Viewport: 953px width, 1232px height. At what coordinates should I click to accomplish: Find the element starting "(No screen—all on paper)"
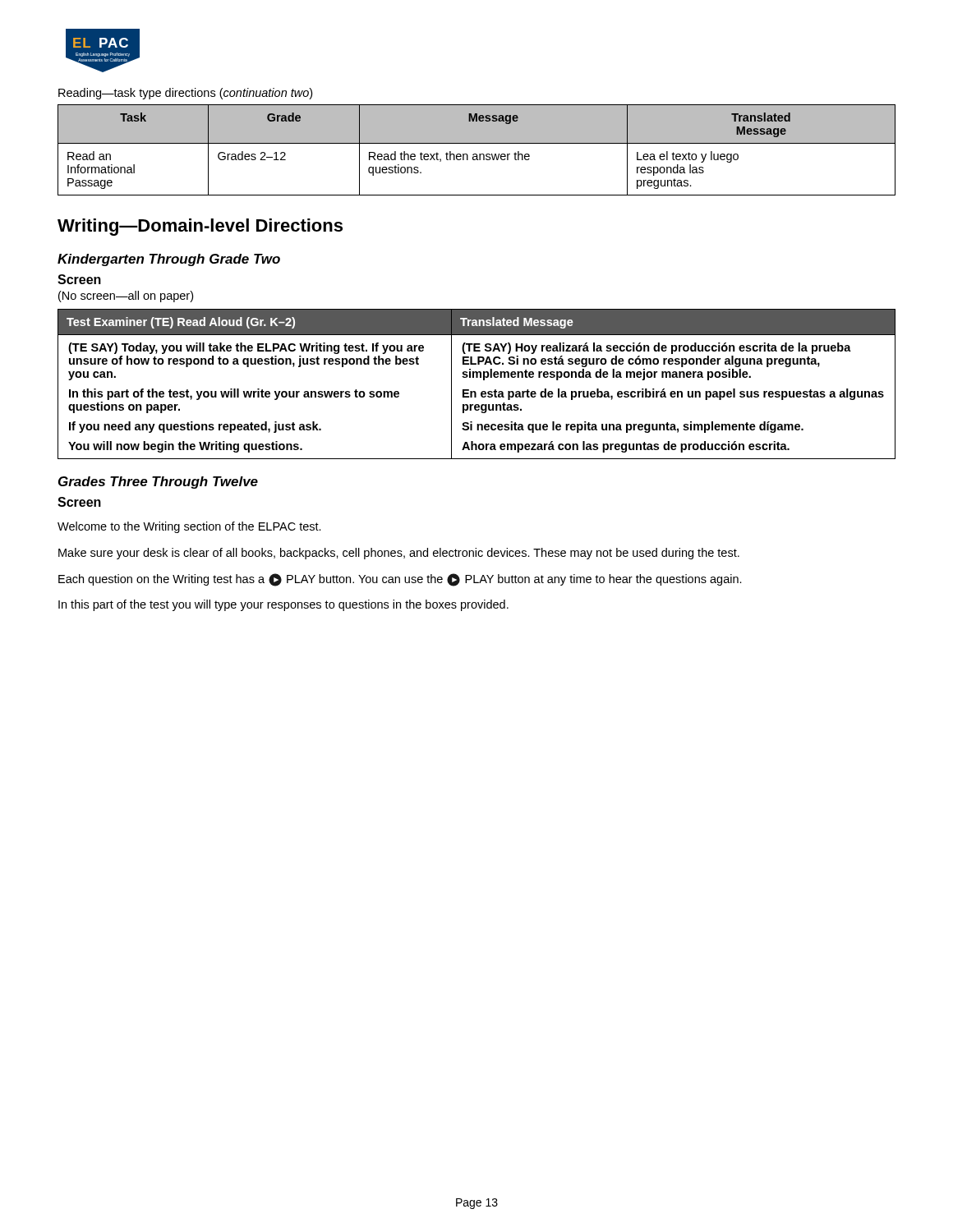tap(126, 297)
